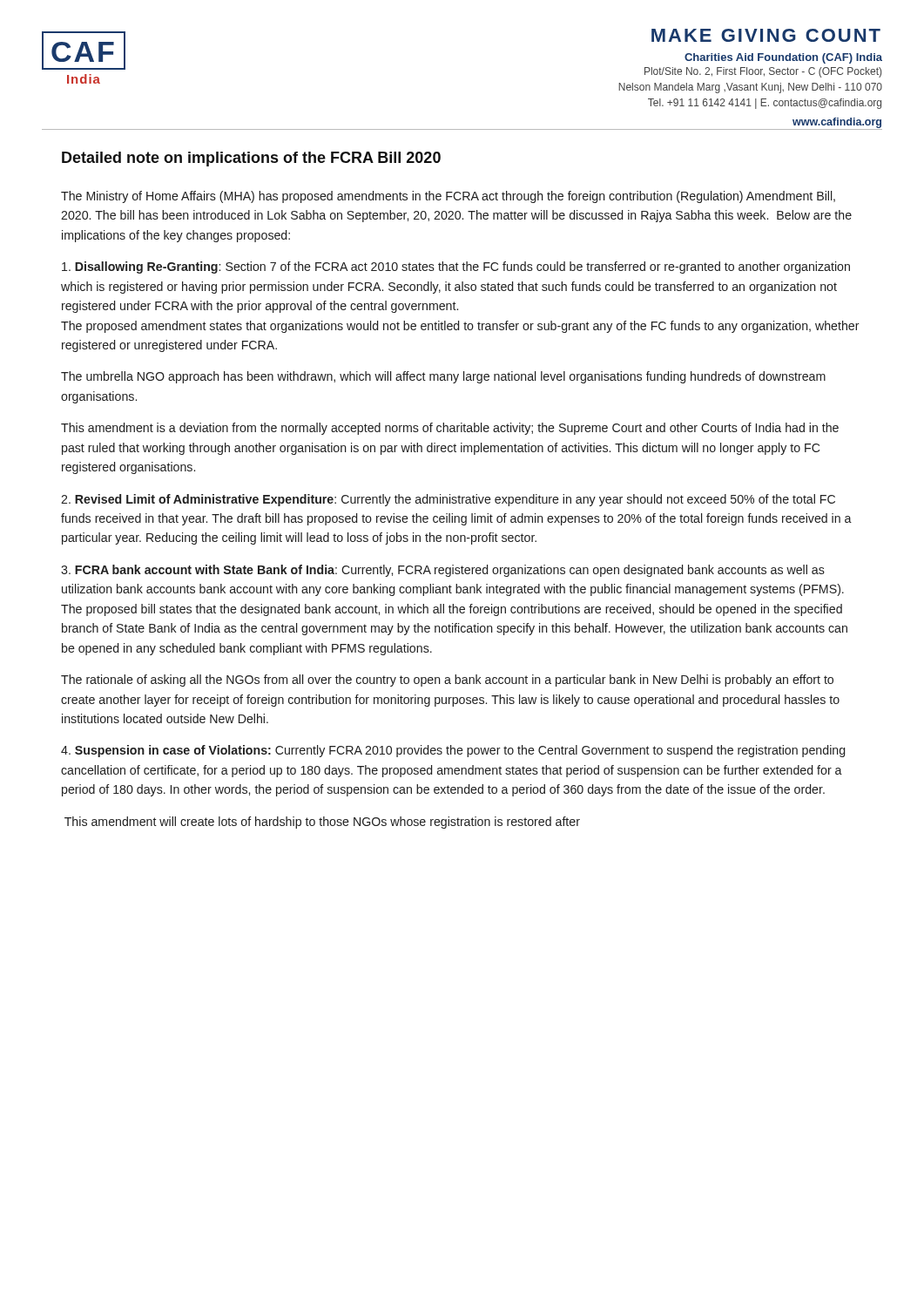Find the element starting "2. Revised Limit"
The image size is (924, 1307).
(456, 518)
